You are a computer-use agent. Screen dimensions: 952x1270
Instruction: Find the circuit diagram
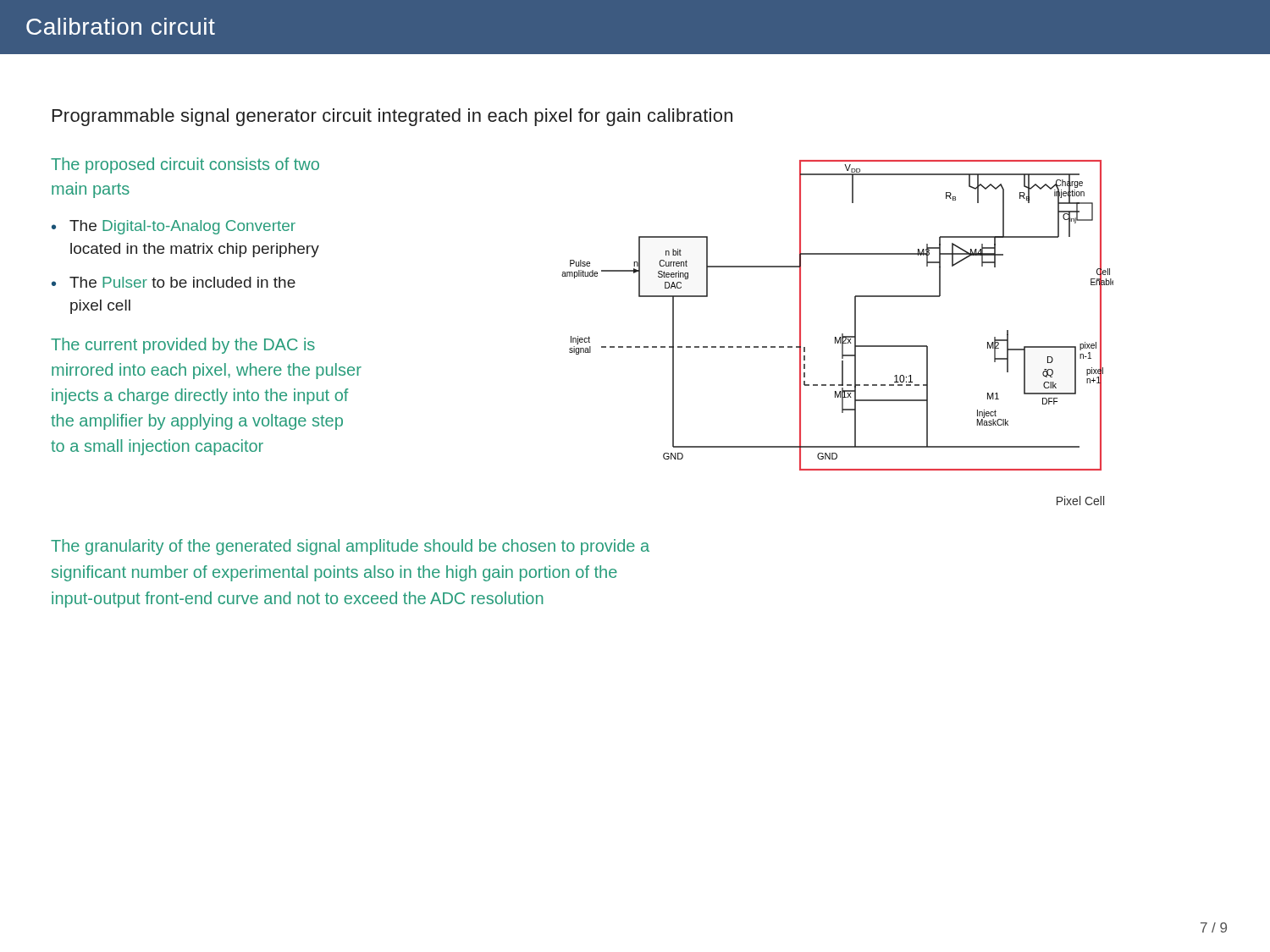point(834,330)
